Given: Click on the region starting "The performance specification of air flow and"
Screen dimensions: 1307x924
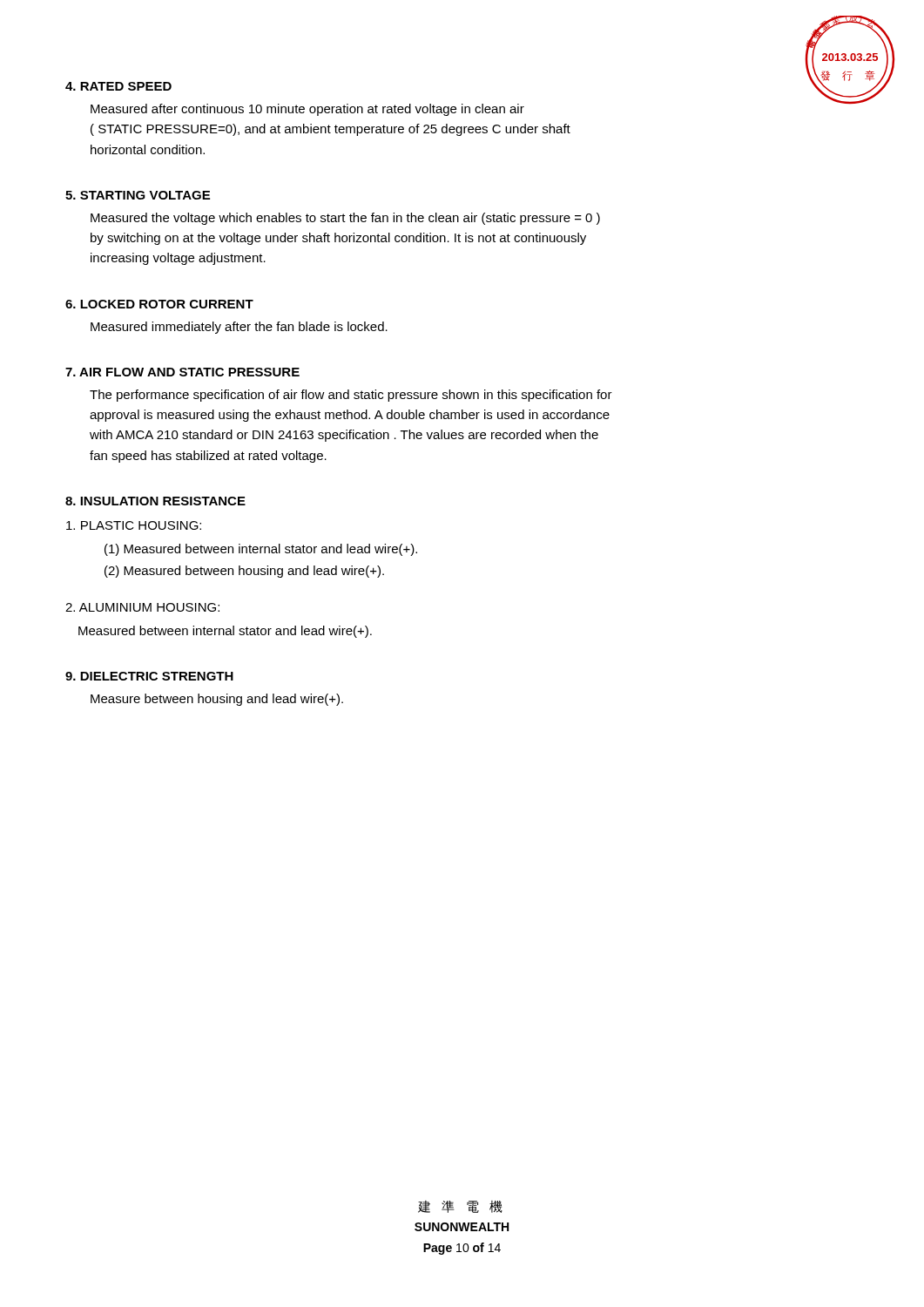Looking at the screenshot, I should click(x=351, y=424).
